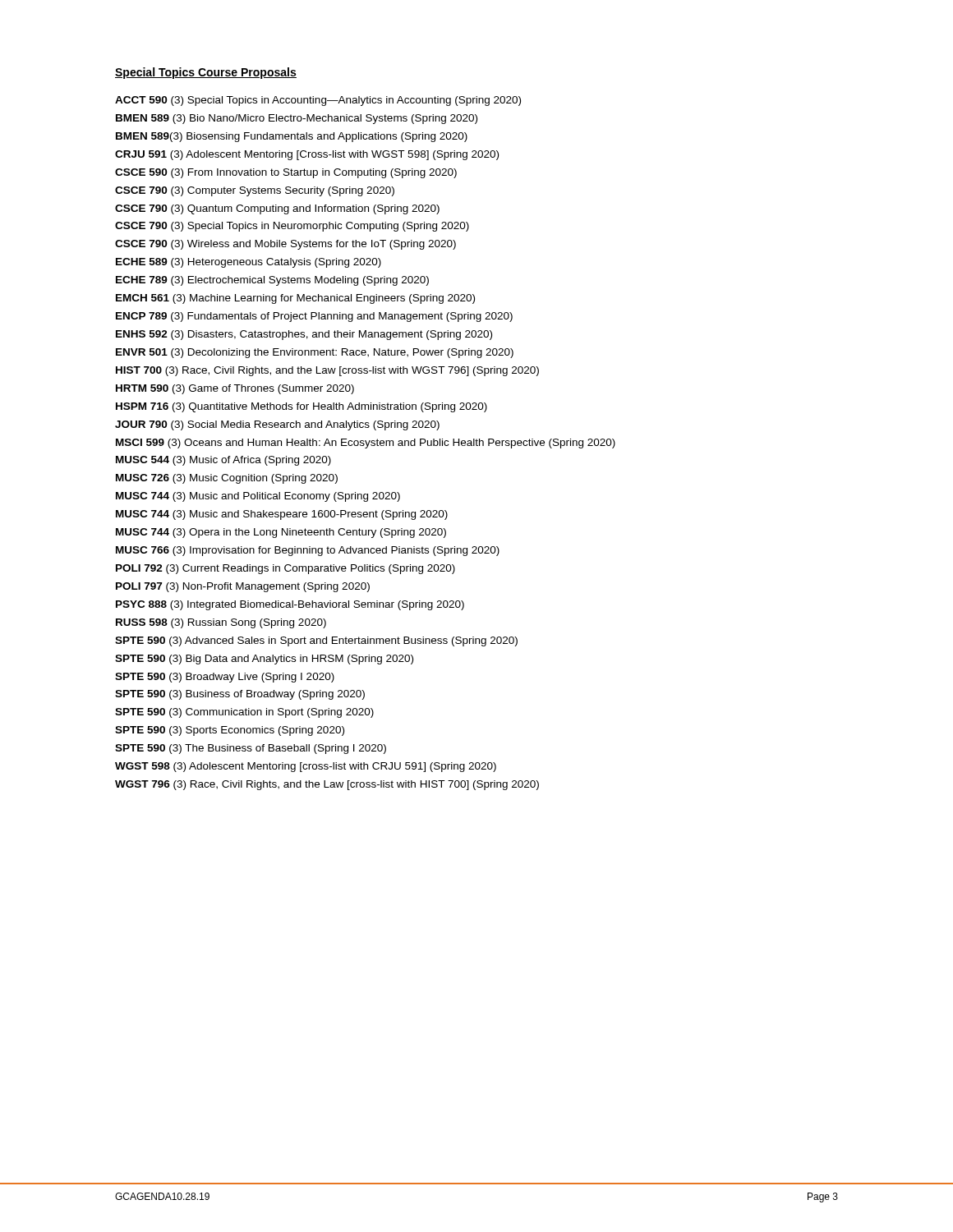This screenshot has width=953, height=1232.
Task: Find the section header that reads "Special Topics Course Proposals"
Action: (206, 72)
